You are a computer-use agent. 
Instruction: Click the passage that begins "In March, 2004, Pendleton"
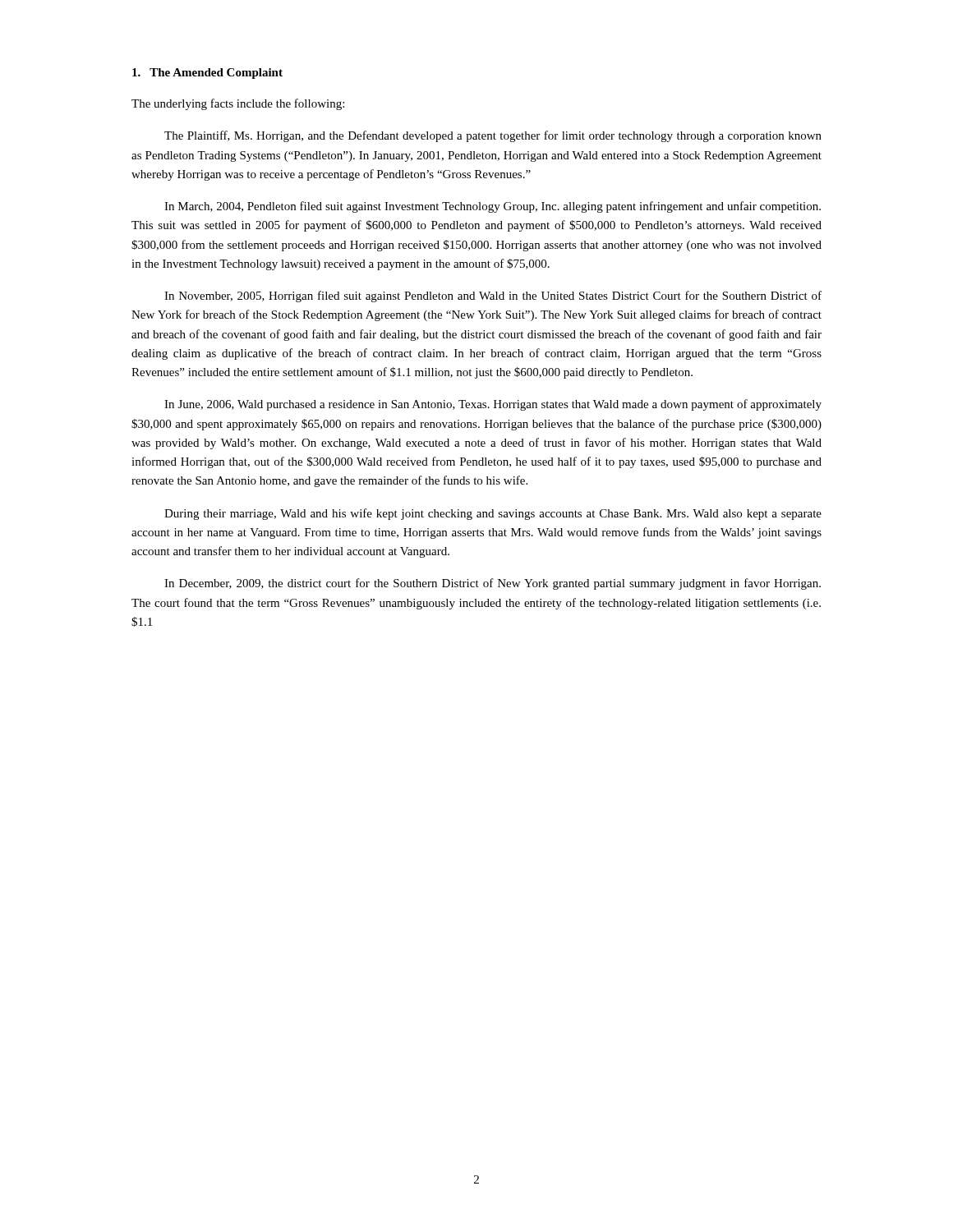[x=476, y=235]
